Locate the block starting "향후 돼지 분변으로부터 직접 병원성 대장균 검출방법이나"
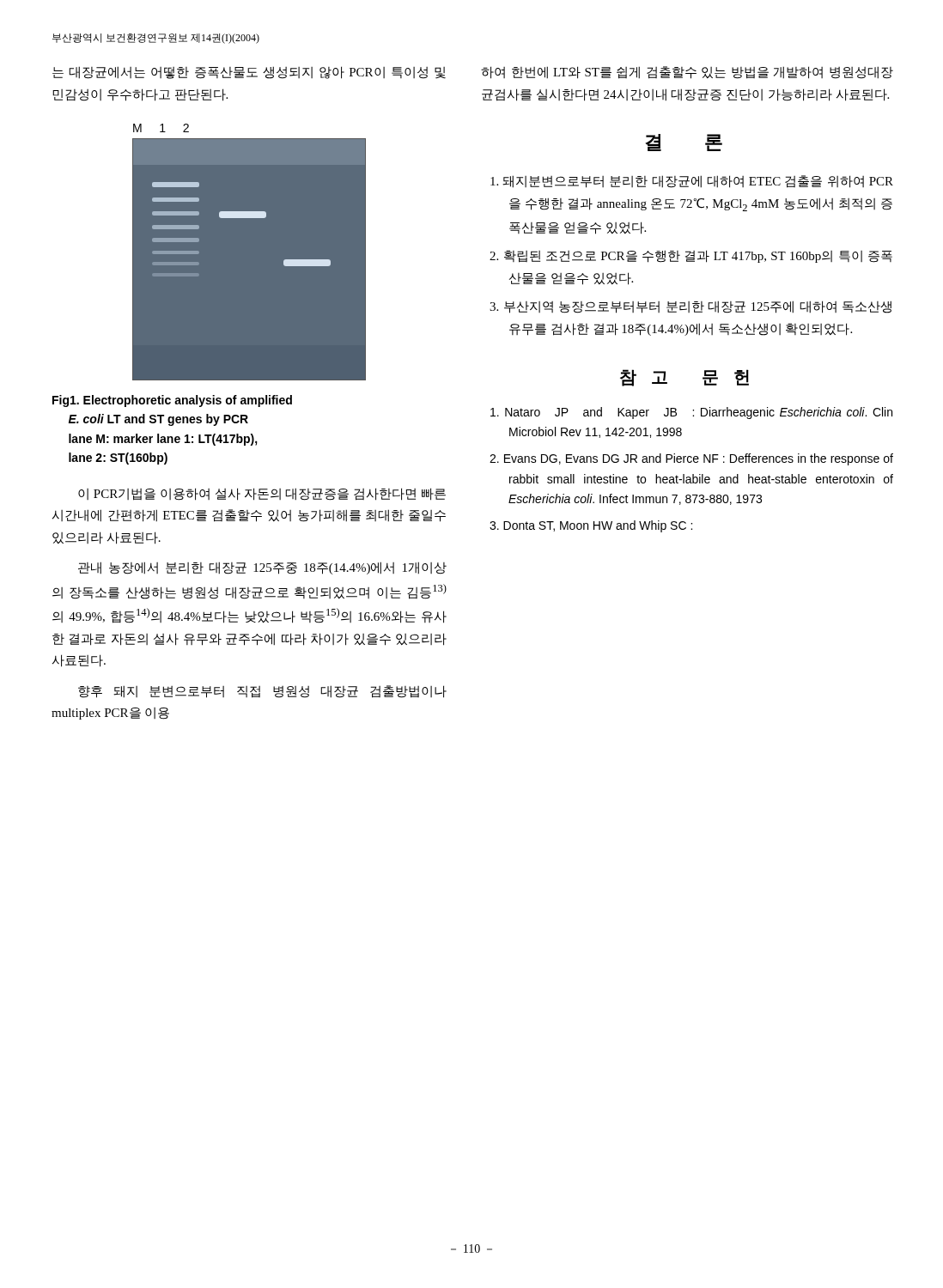Screen dimensions: 1288x943 click(x=249, y=702)
